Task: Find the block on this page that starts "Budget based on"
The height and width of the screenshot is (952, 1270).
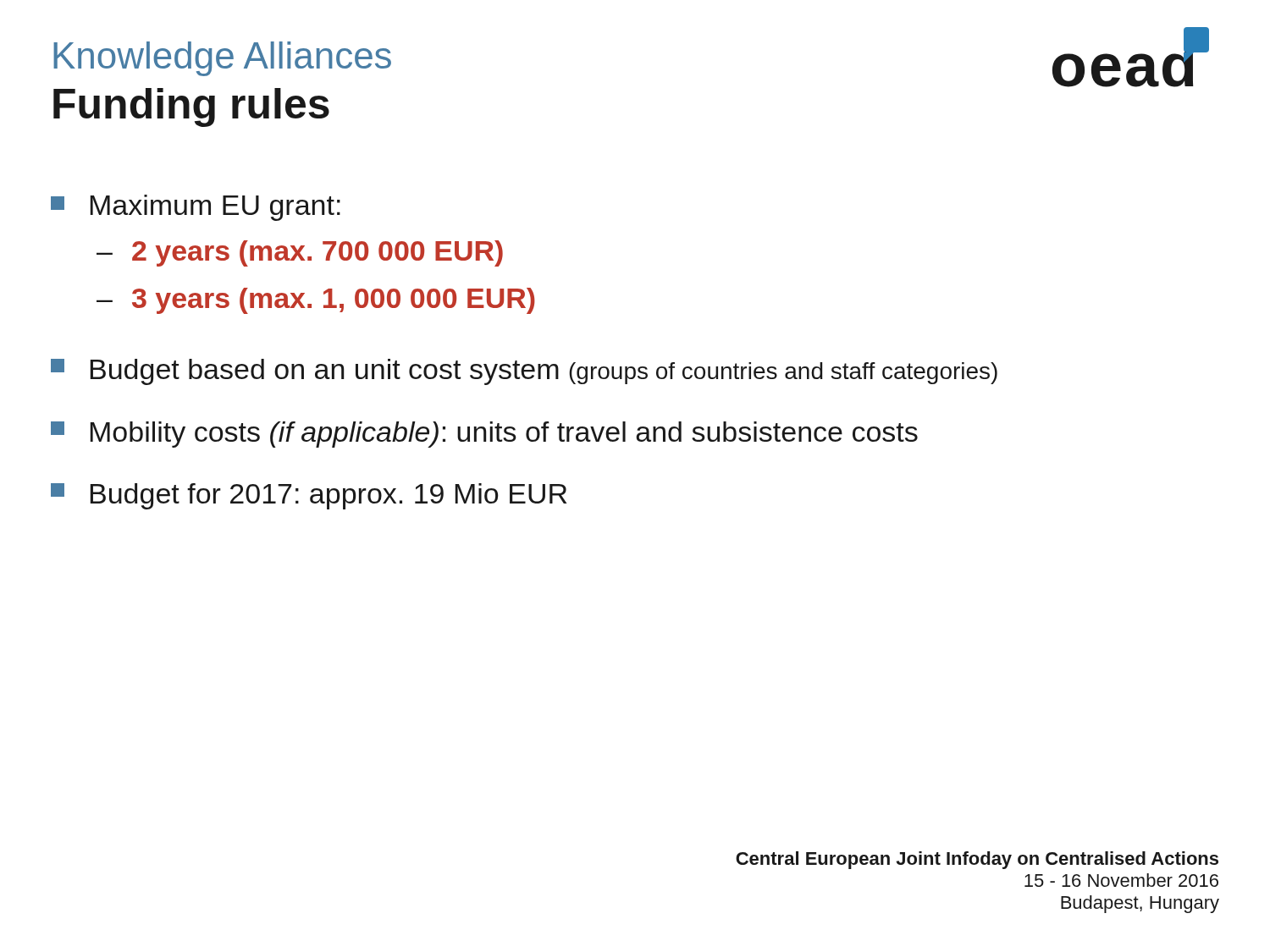Action: point(525,369)
